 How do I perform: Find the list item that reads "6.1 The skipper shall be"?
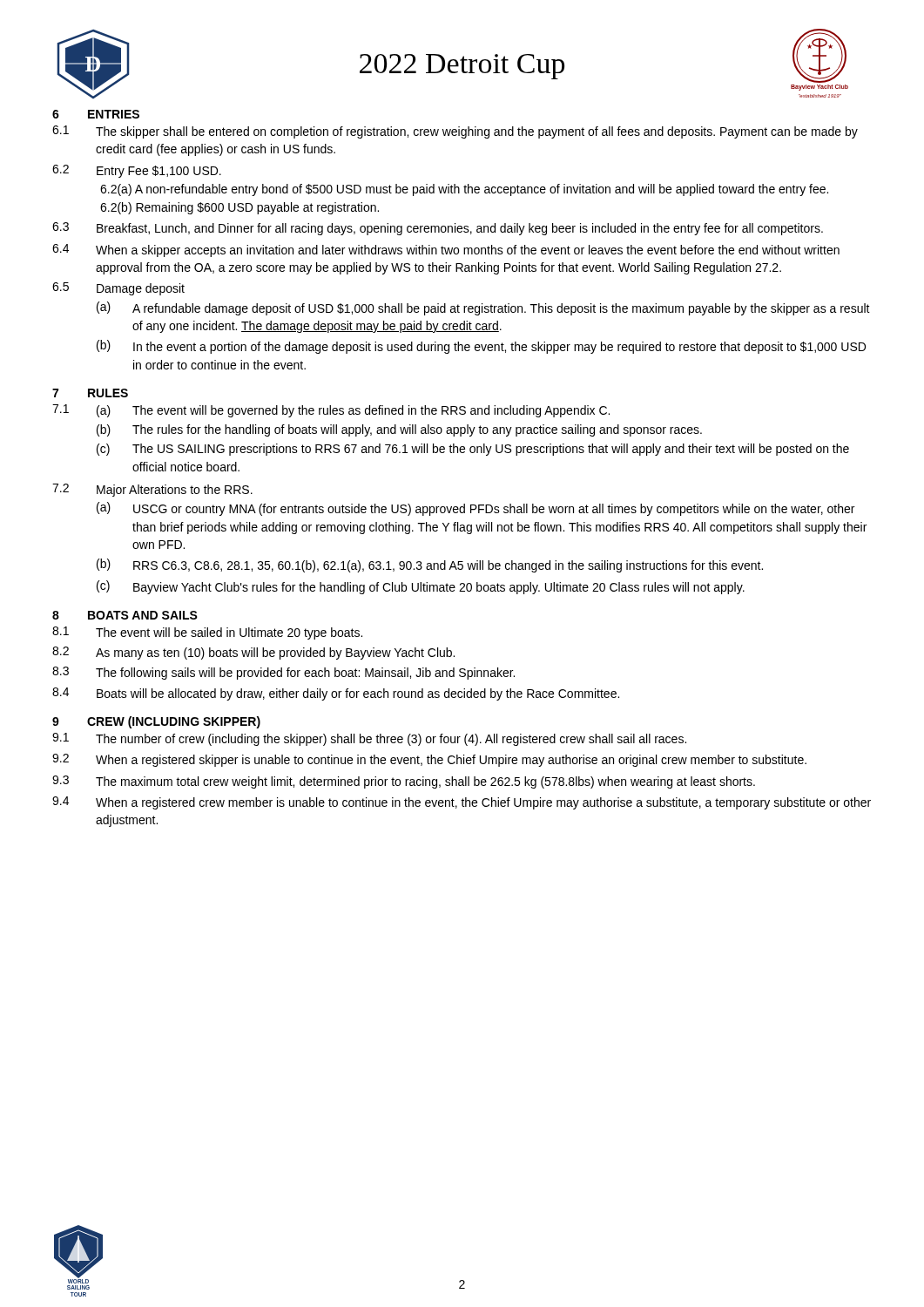(462, 141)
